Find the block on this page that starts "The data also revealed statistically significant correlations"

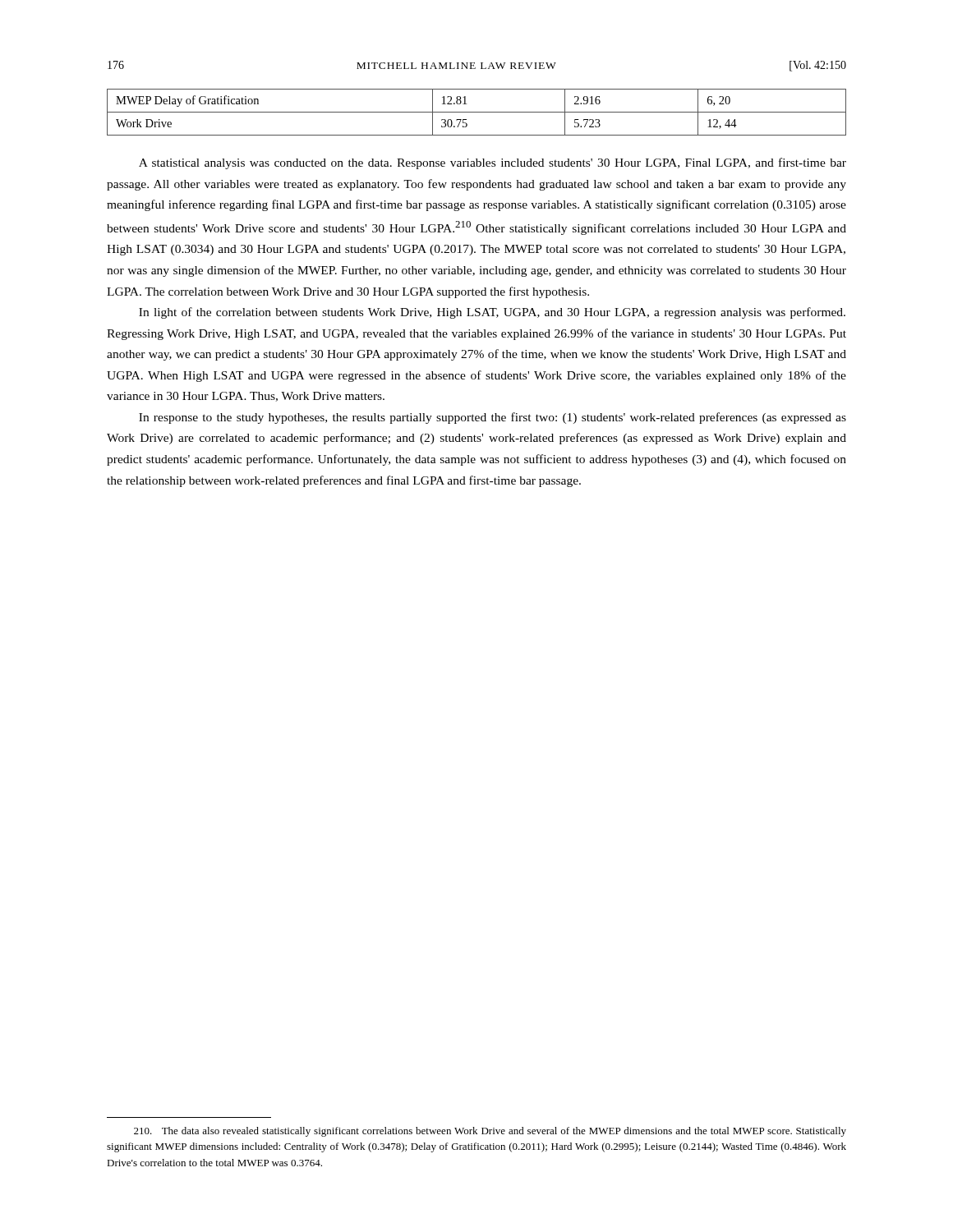[476, 1146]
